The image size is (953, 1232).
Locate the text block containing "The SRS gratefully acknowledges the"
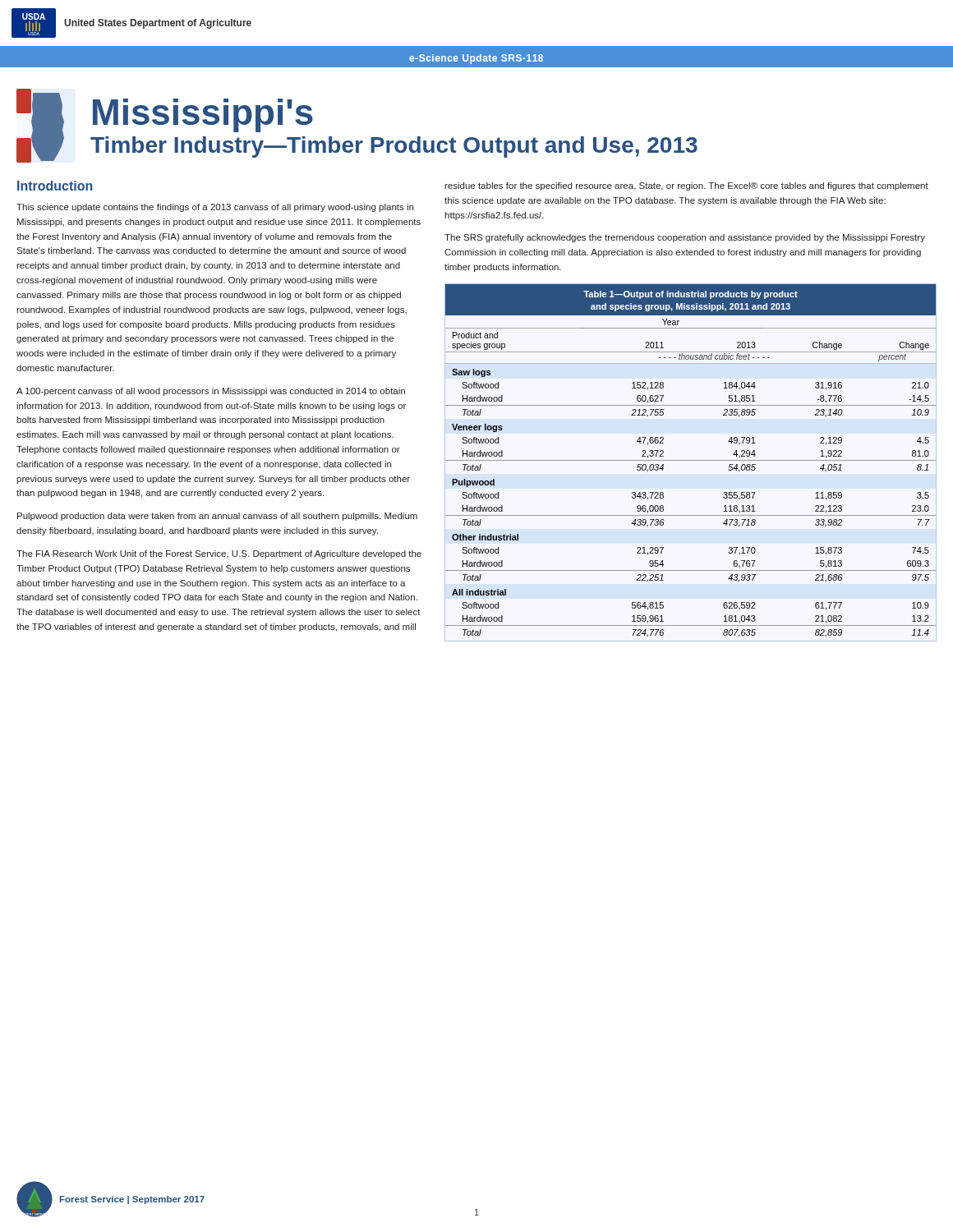coord(691,253)
